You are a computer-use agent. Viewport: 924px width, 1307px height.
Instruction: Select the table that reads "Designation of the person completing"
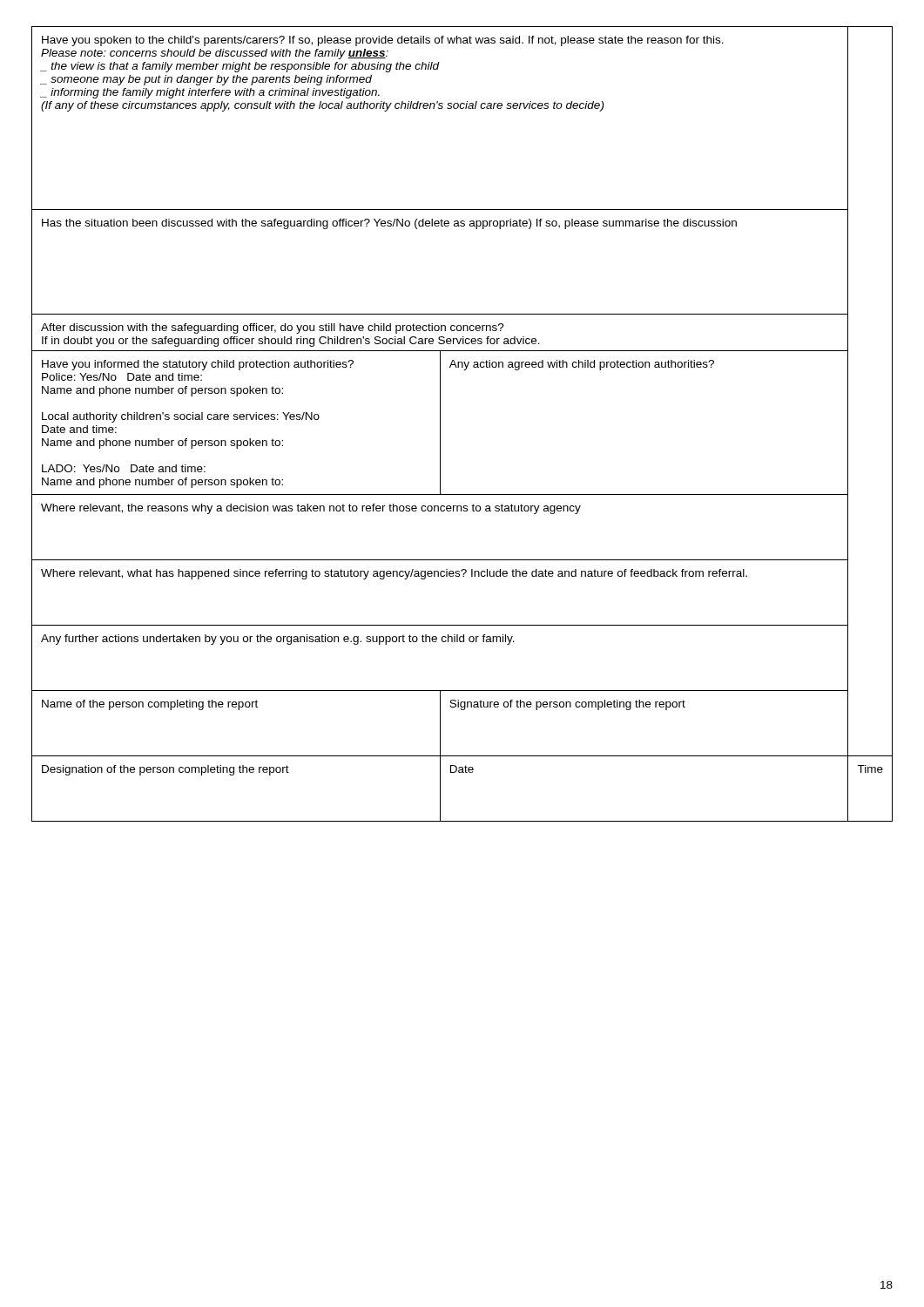[x=462, y=789]
